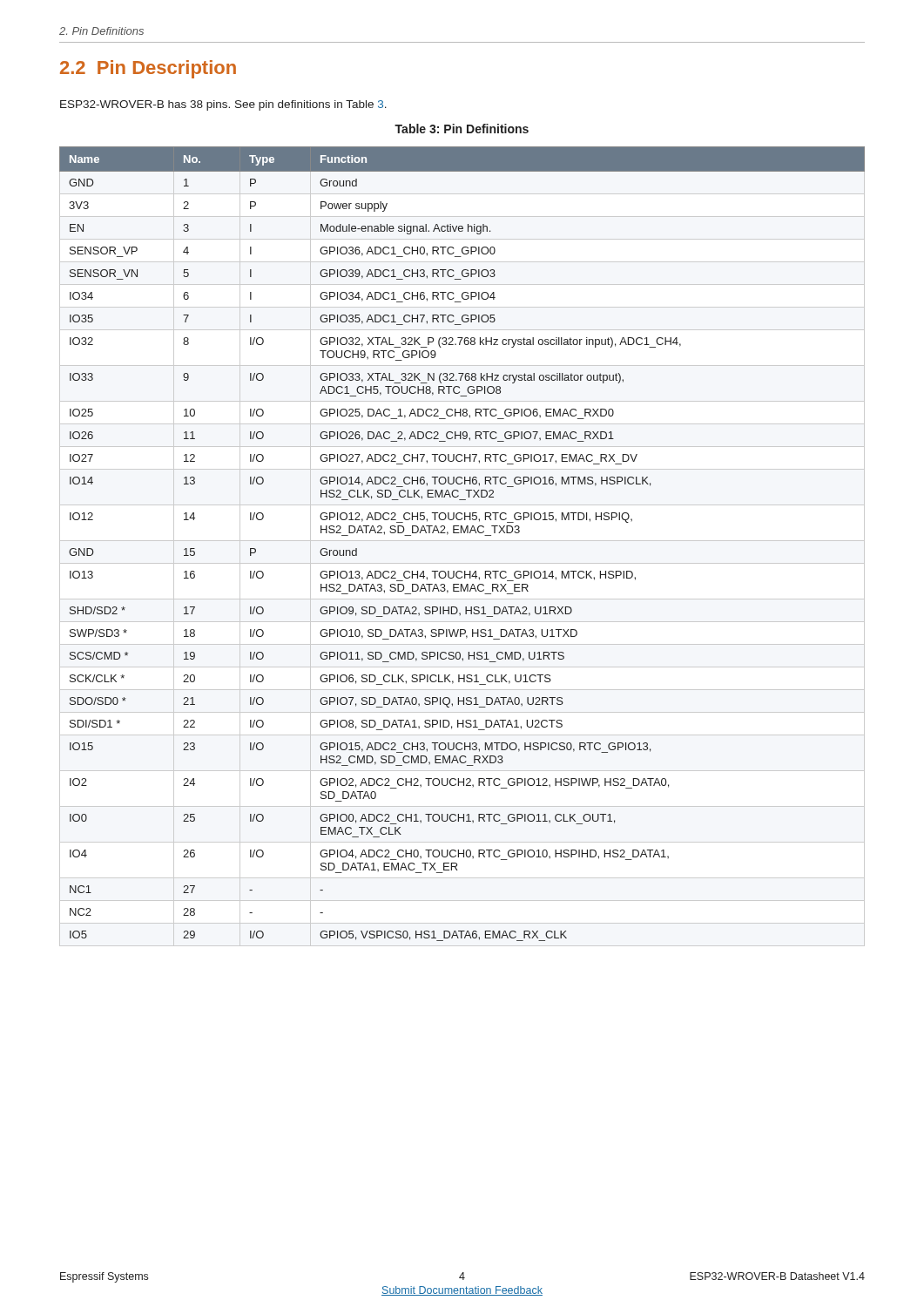Find the element starting "Table 3: Pin Definitions"

point(462,129)
